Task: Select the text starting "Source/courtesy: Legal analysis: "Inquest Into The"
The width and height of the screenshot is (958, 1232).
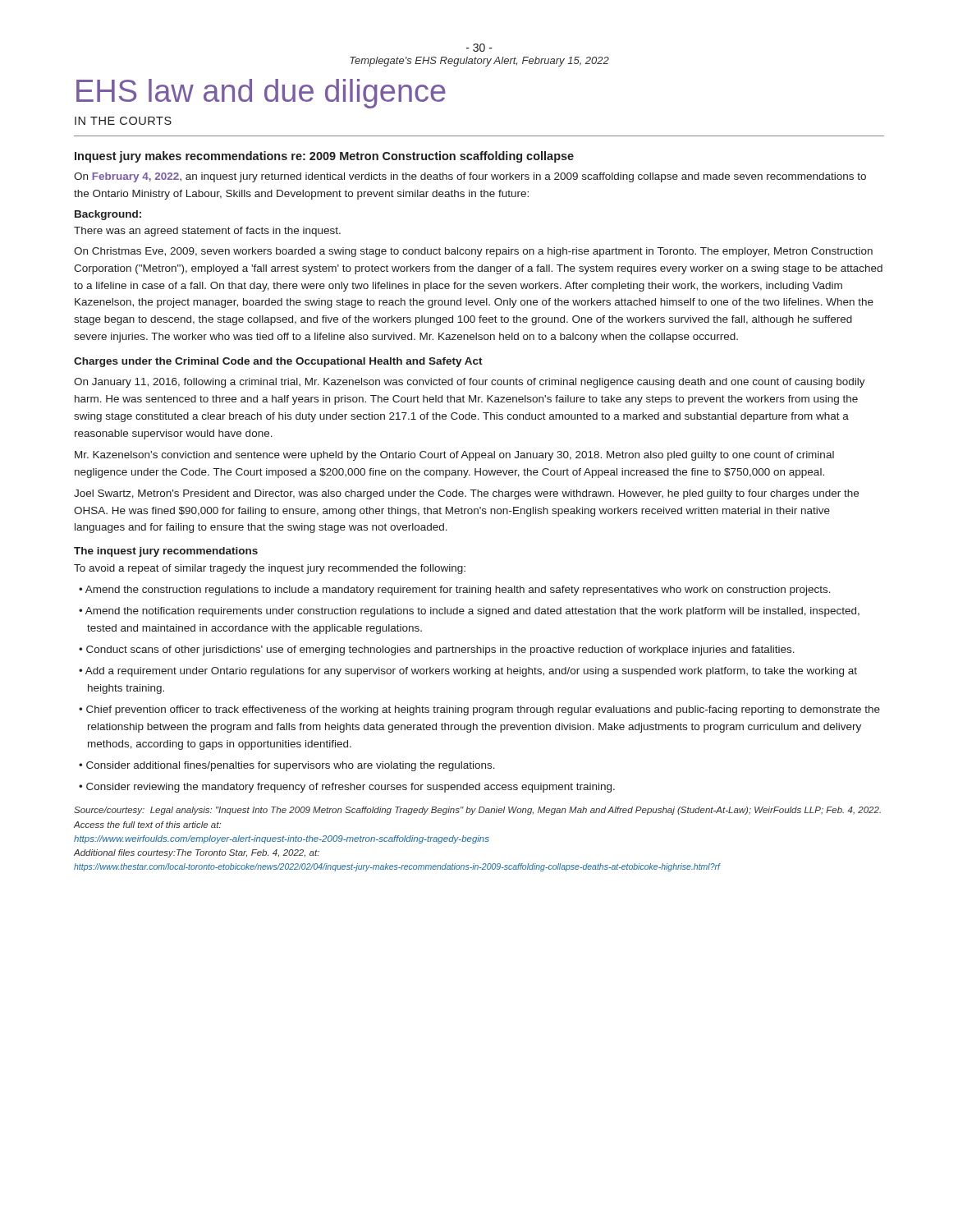Action: [x=478, y=838]
